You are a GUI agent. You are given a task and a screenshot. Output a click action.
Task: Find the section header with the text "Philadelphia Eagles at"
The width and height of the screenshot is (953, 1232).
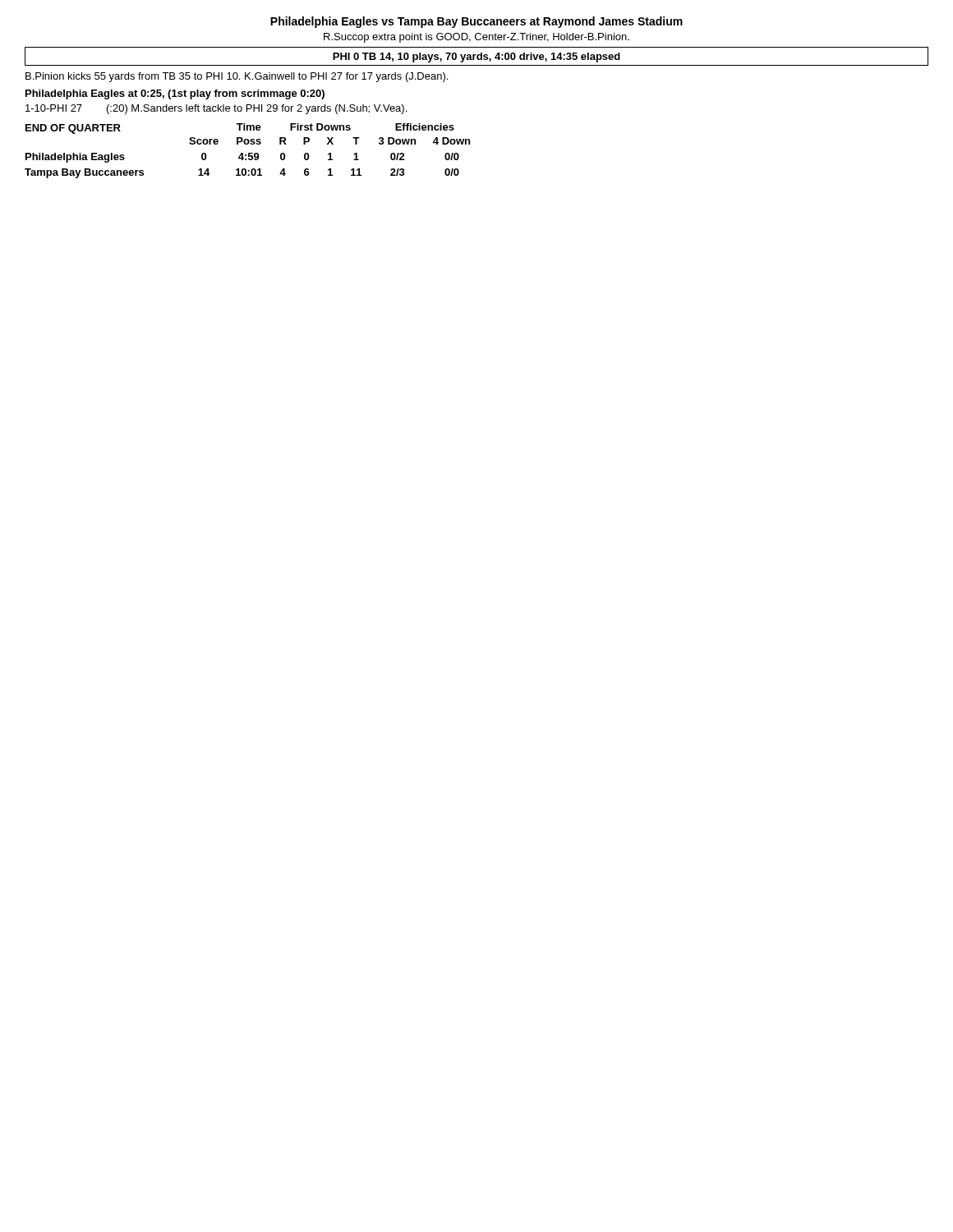click(x=175, y=93)
